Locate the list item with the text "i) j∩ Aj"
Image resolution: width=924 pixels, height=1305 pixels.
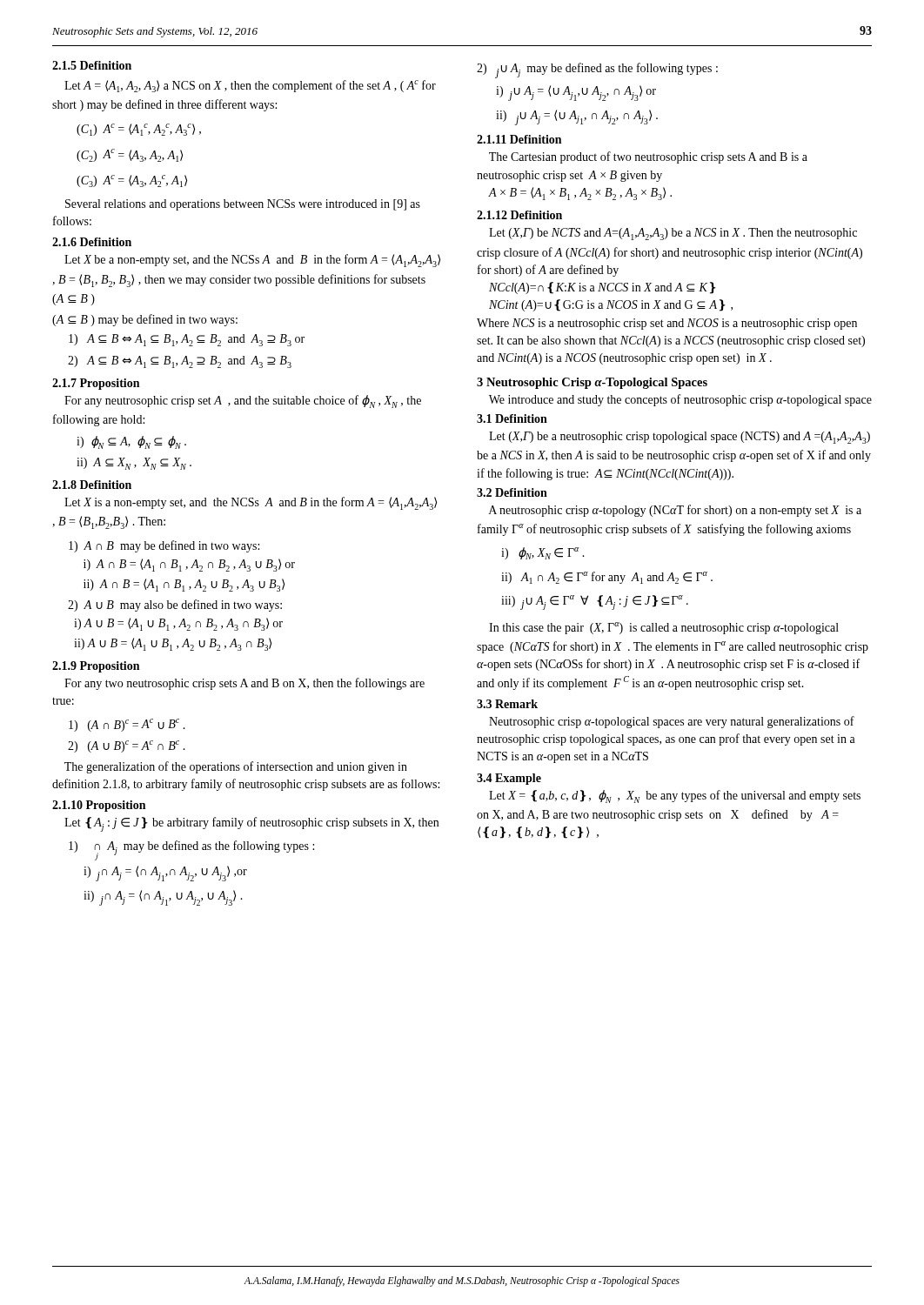click(165, 874)
